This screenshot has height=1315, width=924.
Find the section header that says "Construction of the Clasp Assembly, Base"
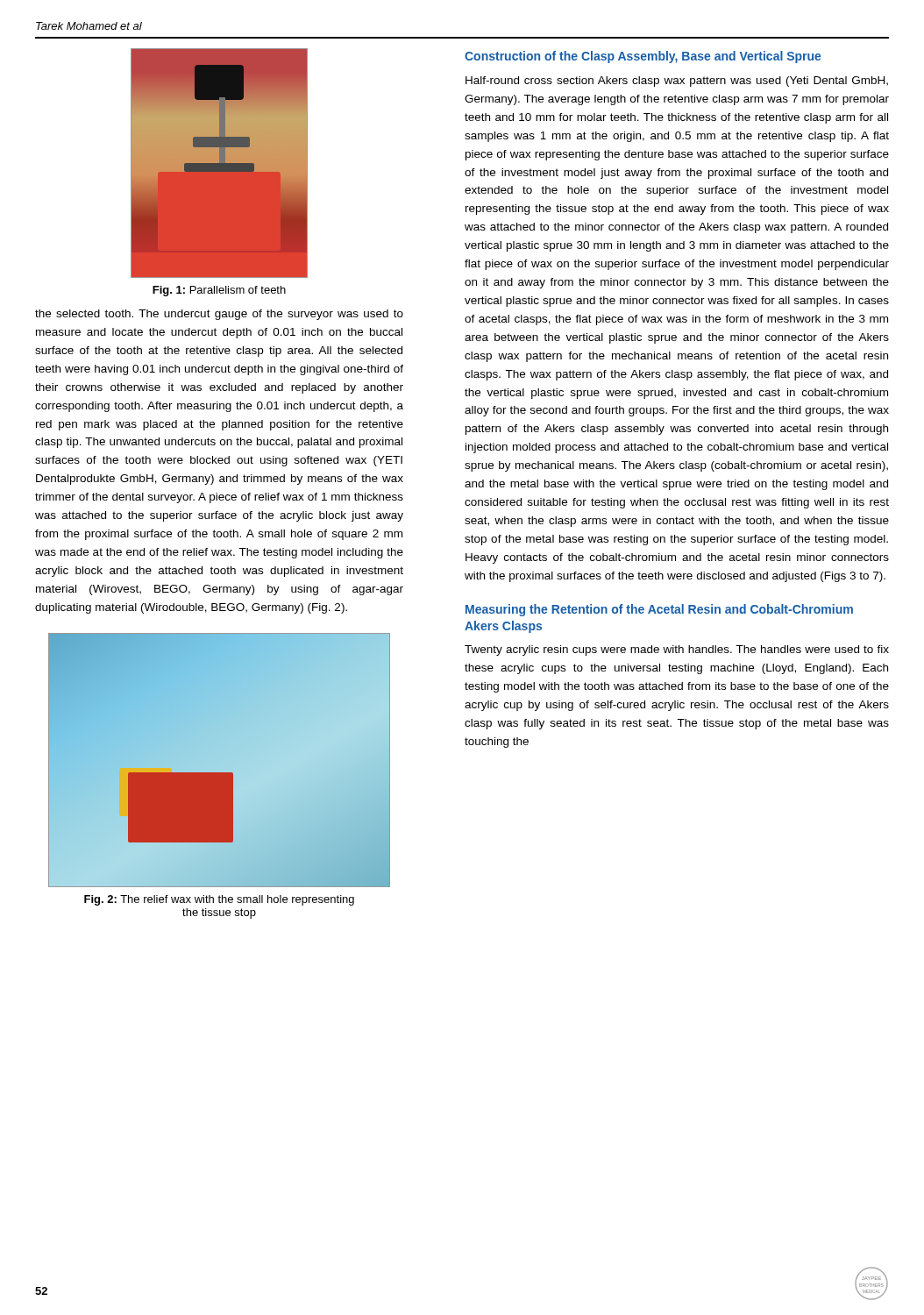(643, 56)
